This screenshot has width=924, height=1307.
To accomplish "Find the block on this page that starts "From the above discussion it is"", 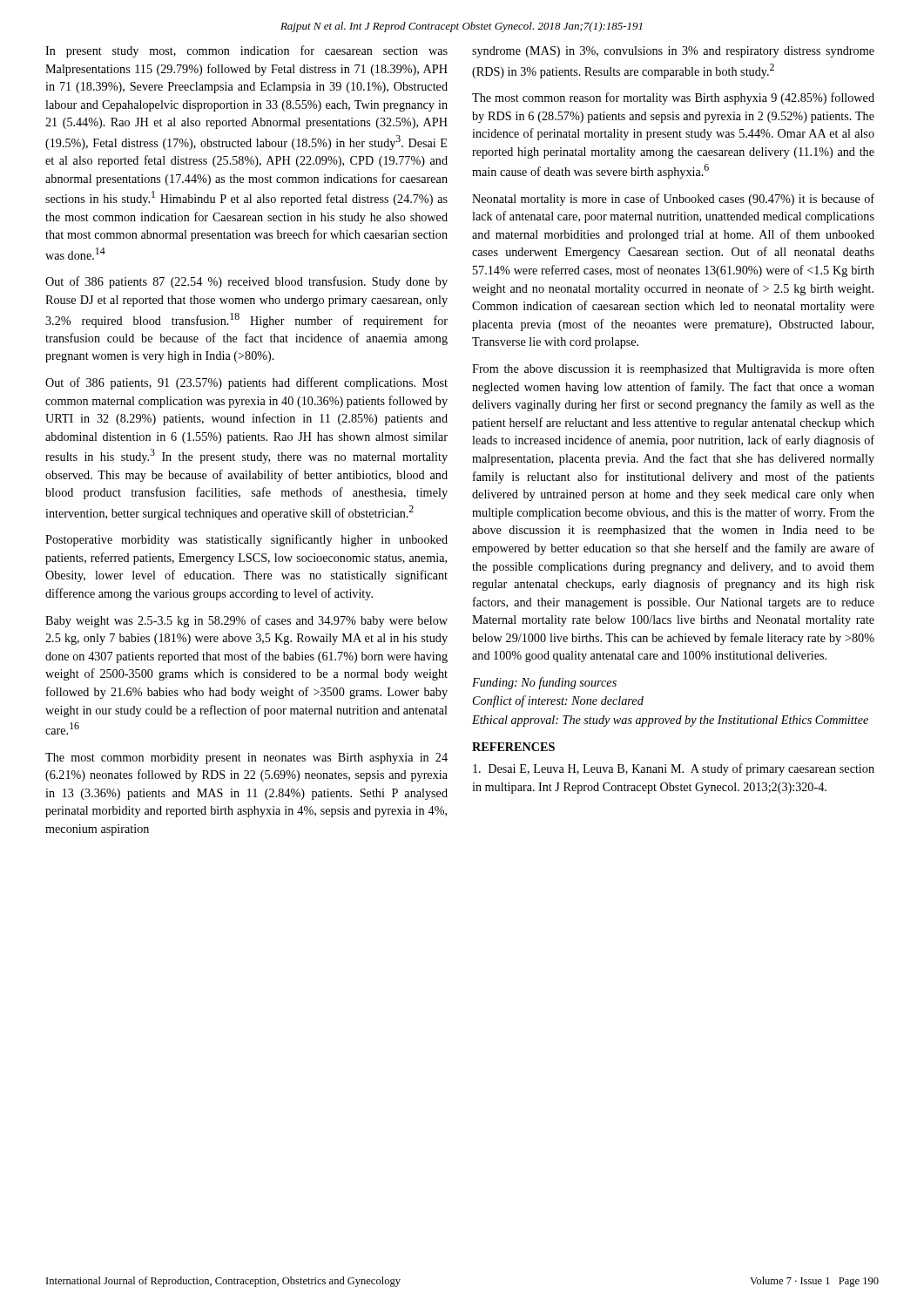I will click(x=673, y=512).
